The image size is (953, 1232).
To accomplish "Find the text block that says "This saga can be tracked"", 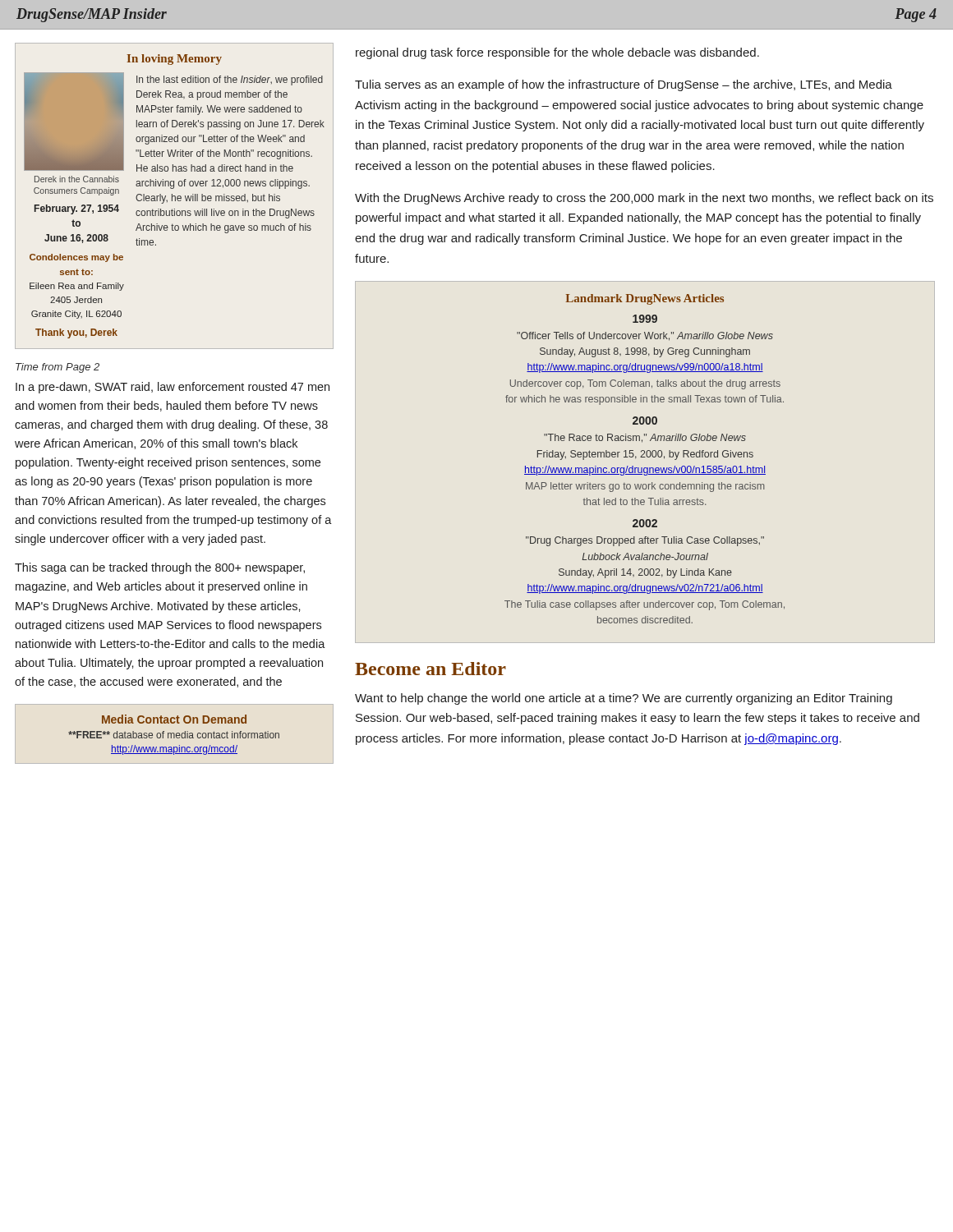I will click(x=170, y=625).
